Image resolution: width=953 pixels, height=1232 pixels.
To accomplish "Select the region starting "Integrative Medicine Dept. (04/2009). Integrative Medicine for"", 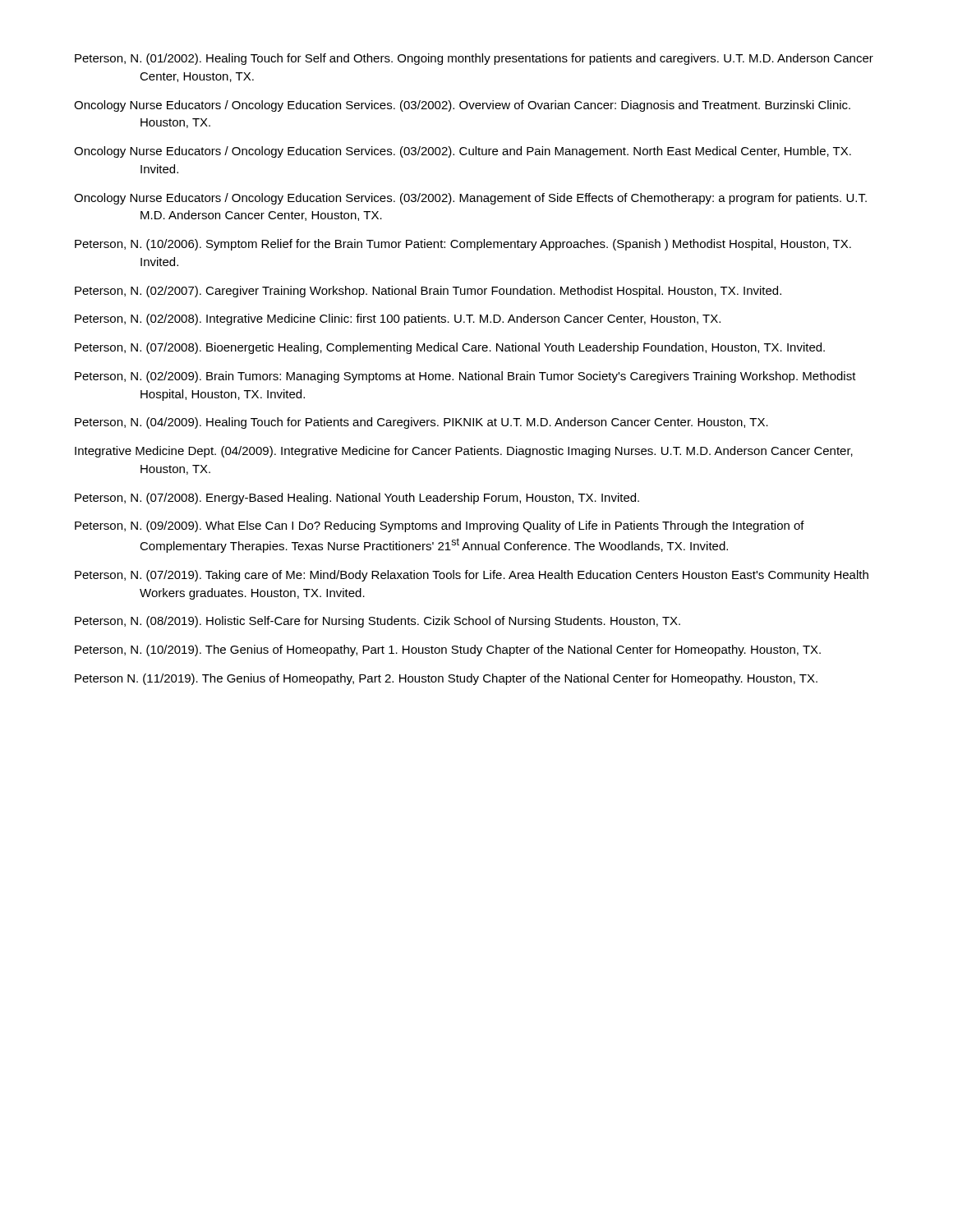I will tap(464, 459).
